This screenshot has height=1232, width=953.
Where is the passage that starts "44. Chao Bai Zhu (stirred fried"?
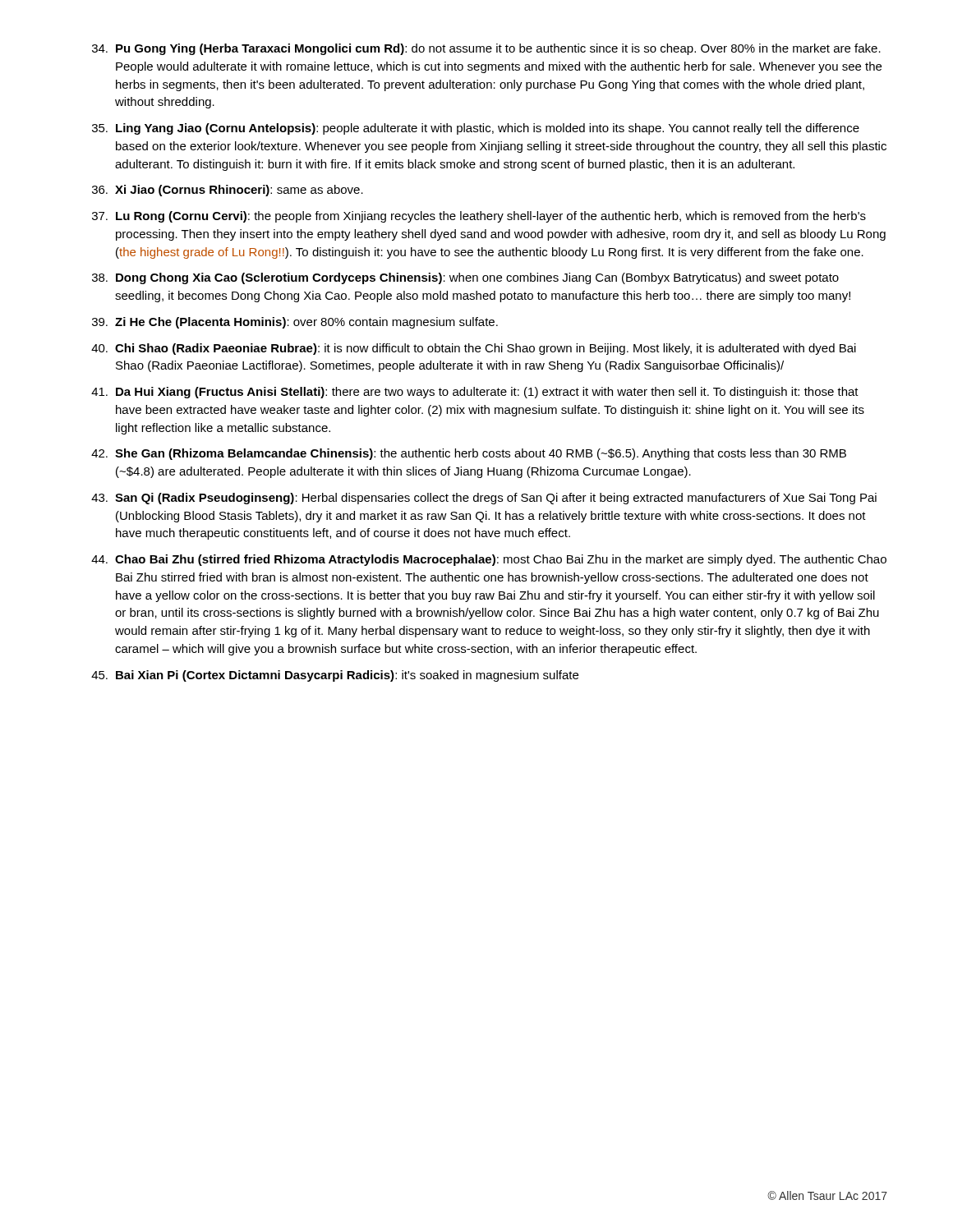tap(476, 604)
